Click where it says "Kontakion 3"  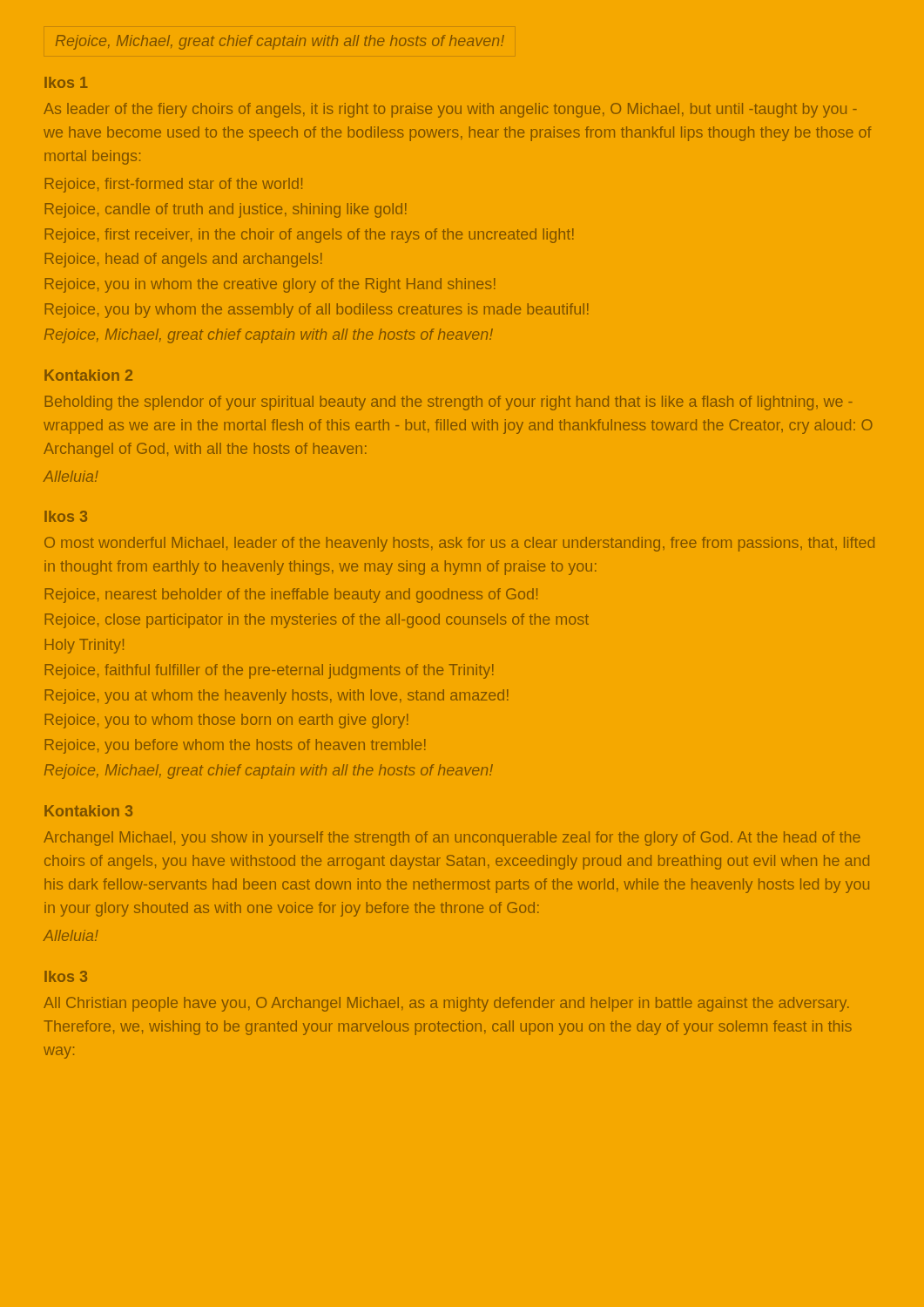coord(88,811)
